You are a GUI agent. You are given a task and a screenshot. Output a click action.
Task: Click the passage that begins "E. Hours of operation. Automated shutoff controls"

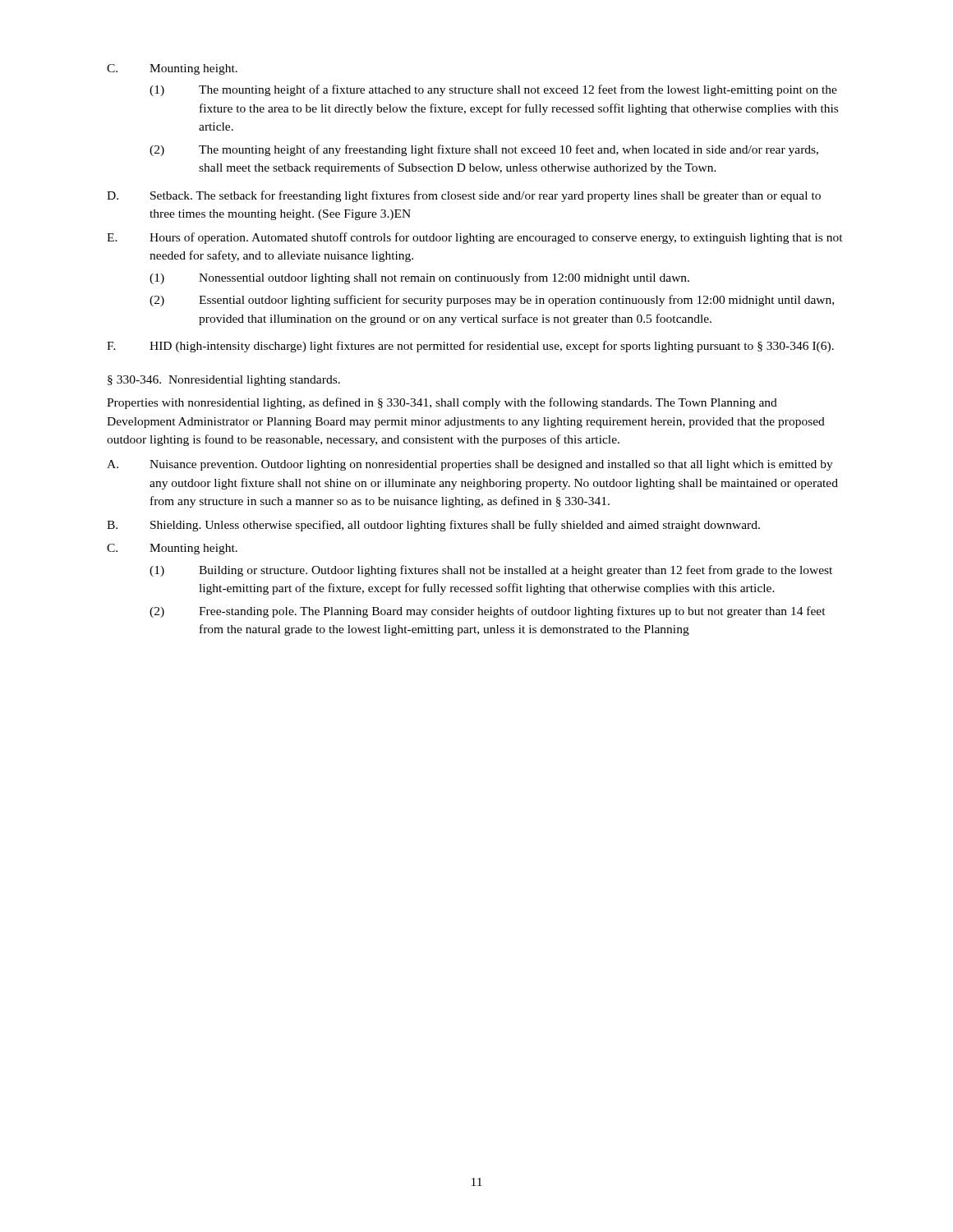pos(476,280)
